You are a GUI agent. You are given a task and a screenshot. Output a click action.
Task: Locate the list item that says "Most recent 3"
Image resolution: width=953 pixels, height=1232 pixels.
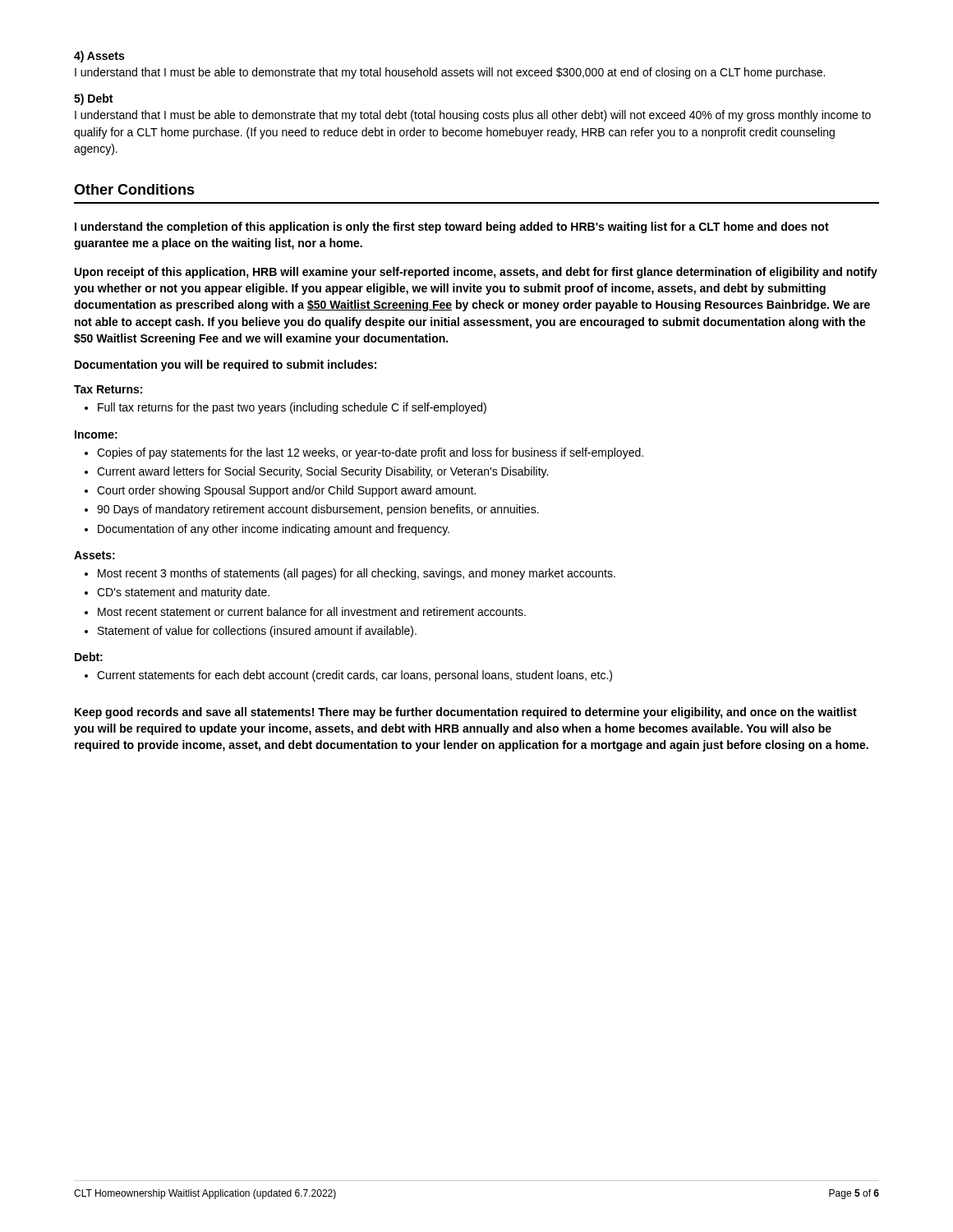click(356, 573)
